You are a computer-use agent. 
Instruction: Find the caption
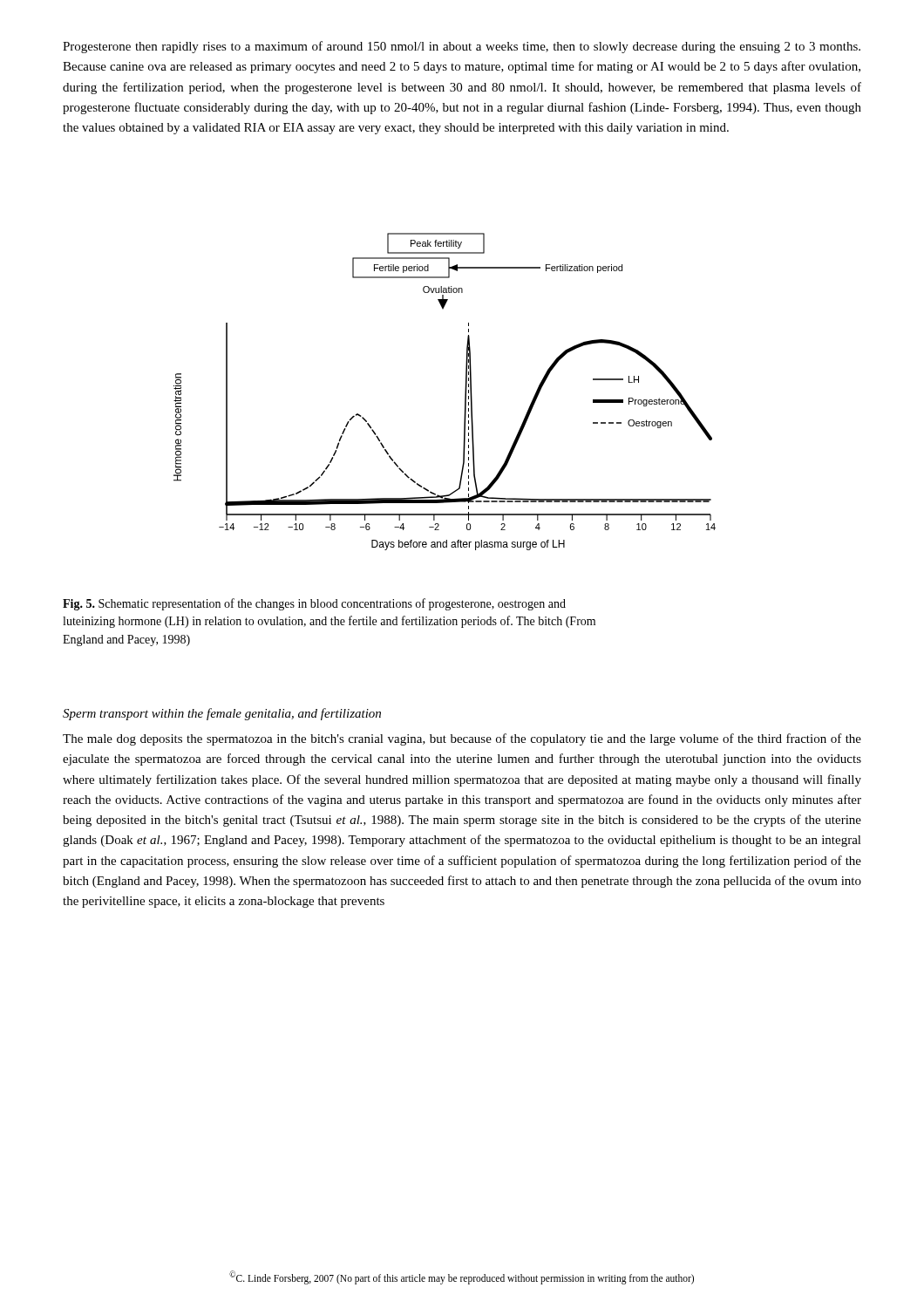pyautogui.click(x=329, y=622)
